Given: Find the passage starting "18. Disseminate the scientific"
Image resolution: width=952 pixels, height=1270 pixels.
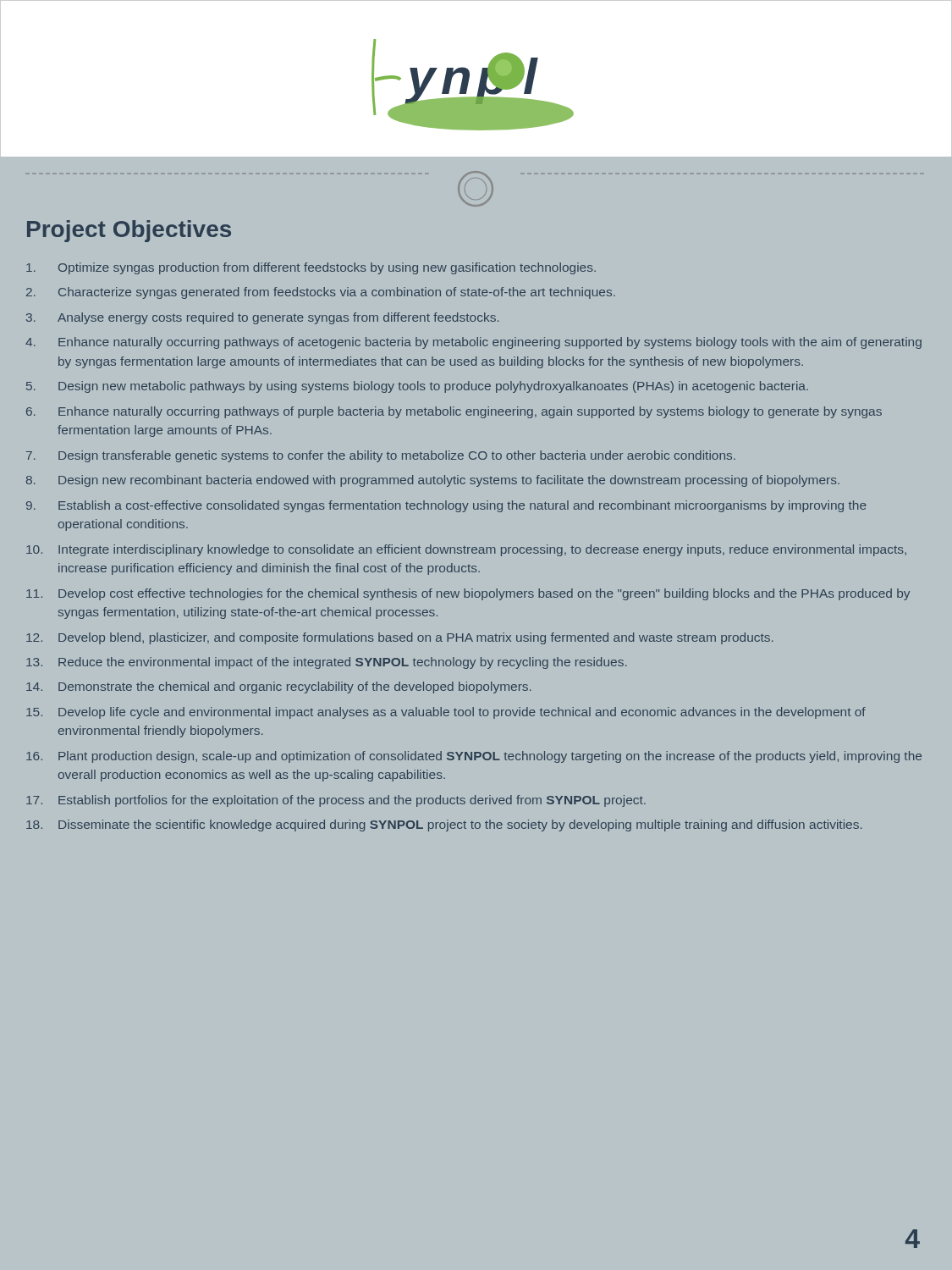Looking at the screenshot, I should pyautogui.click(x=476, y=825).
